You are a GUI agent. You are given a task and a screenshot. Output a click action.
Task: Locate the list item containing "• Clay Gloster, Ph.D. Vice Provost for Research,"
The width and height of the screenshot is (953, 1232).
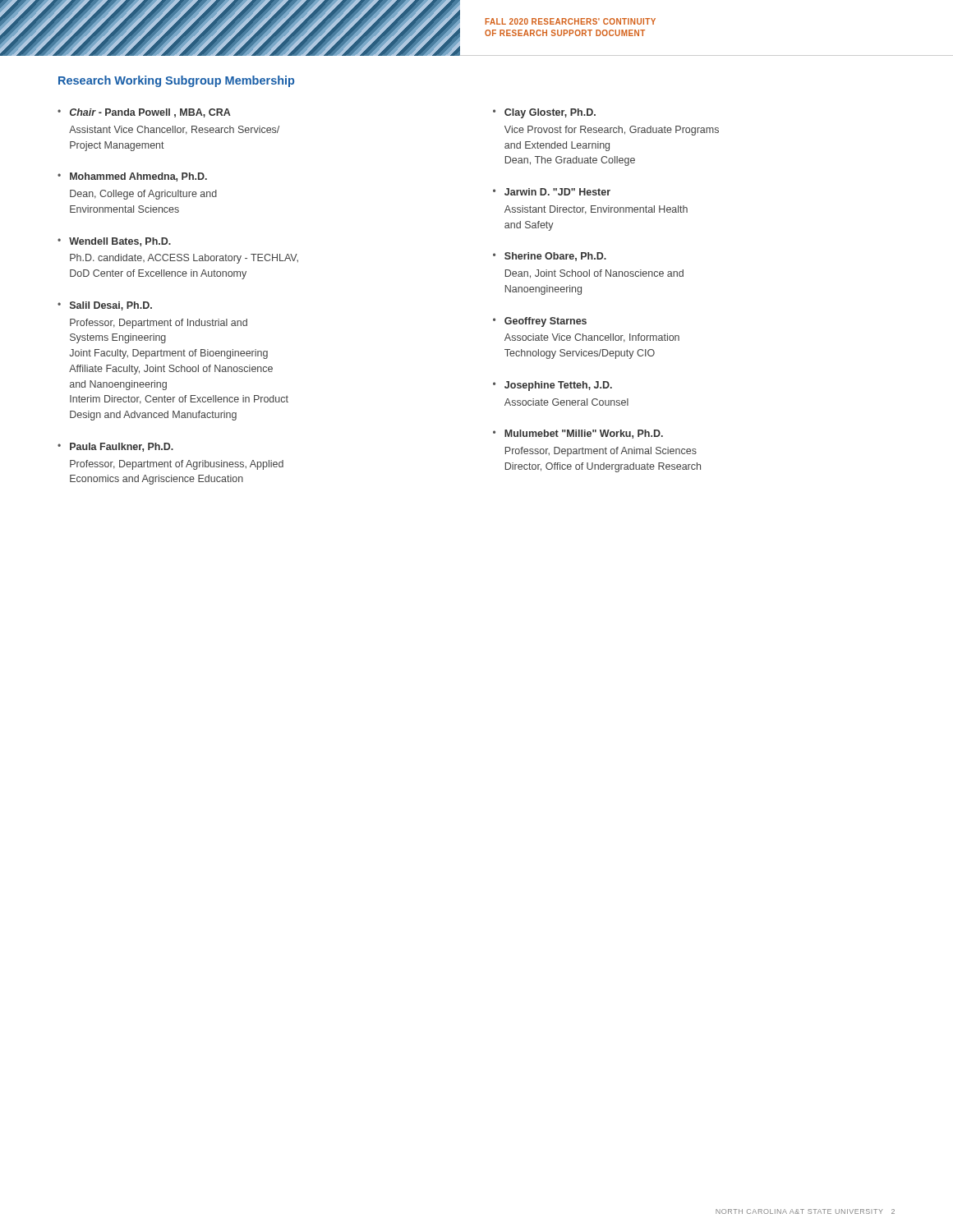tap(606, 137)
